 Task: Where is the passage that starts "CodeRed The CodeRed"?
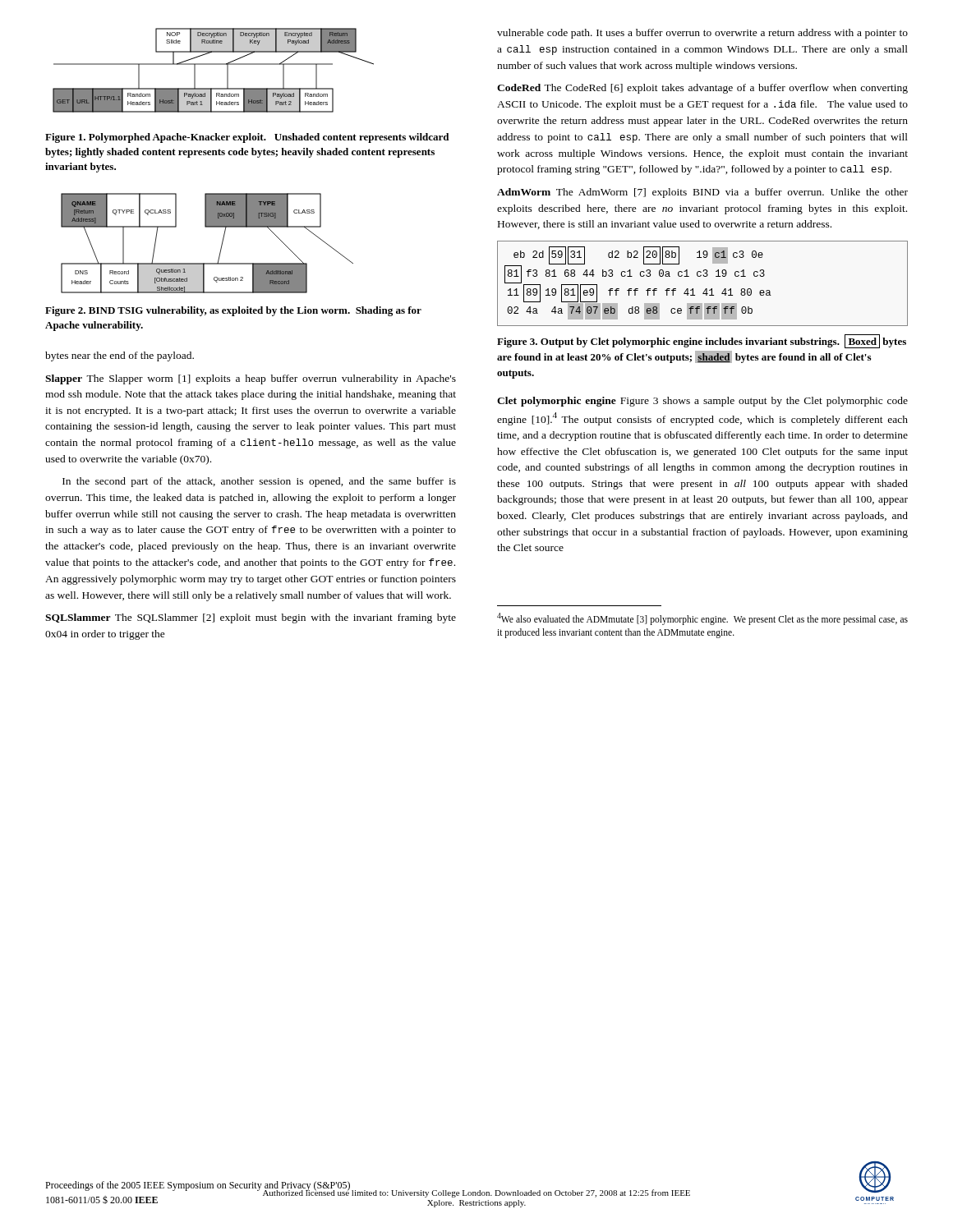[x=702, y=129]
